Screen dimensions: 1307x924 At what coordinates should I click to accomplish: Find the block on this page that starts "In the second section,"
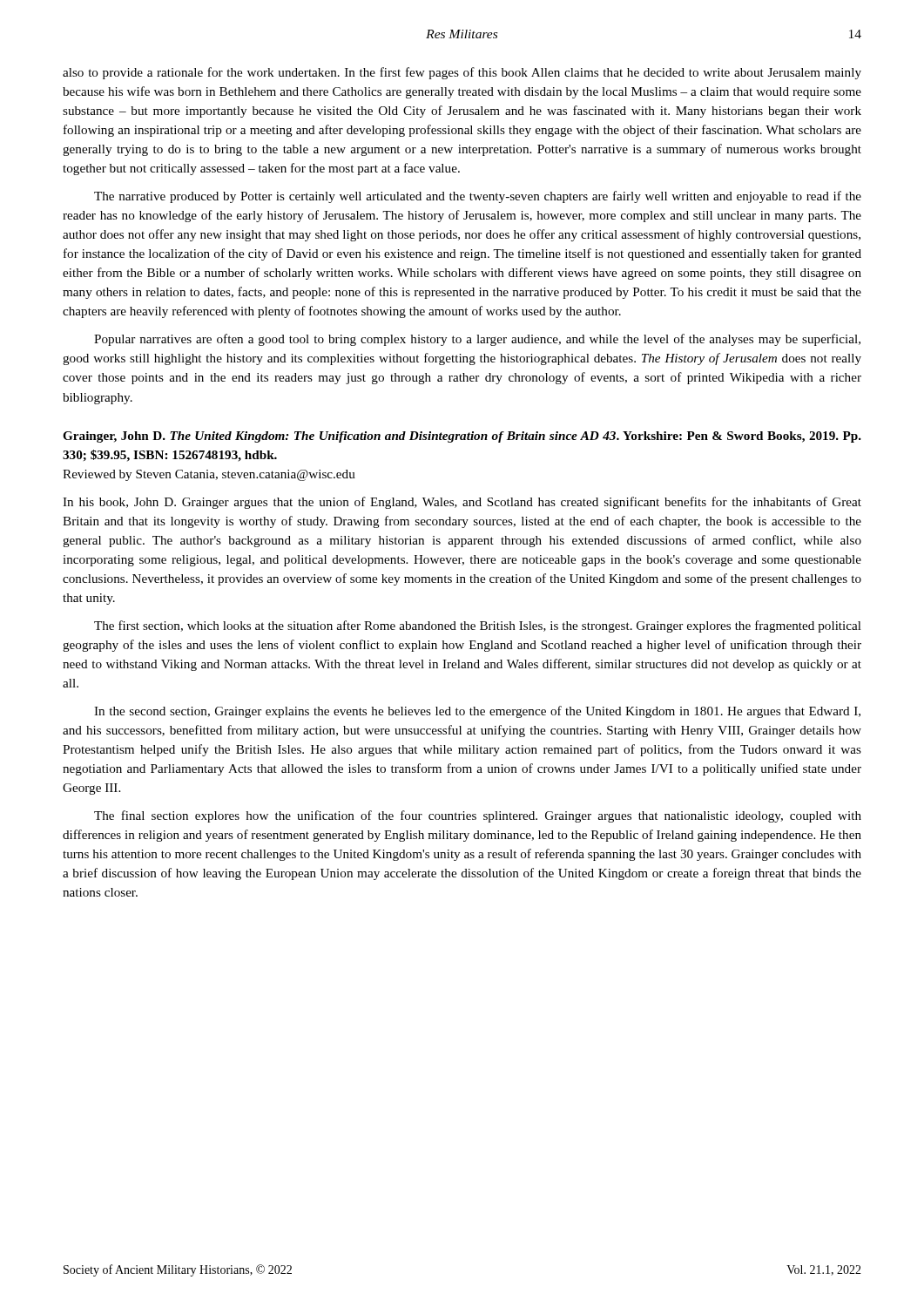click(x=462, y=749)
